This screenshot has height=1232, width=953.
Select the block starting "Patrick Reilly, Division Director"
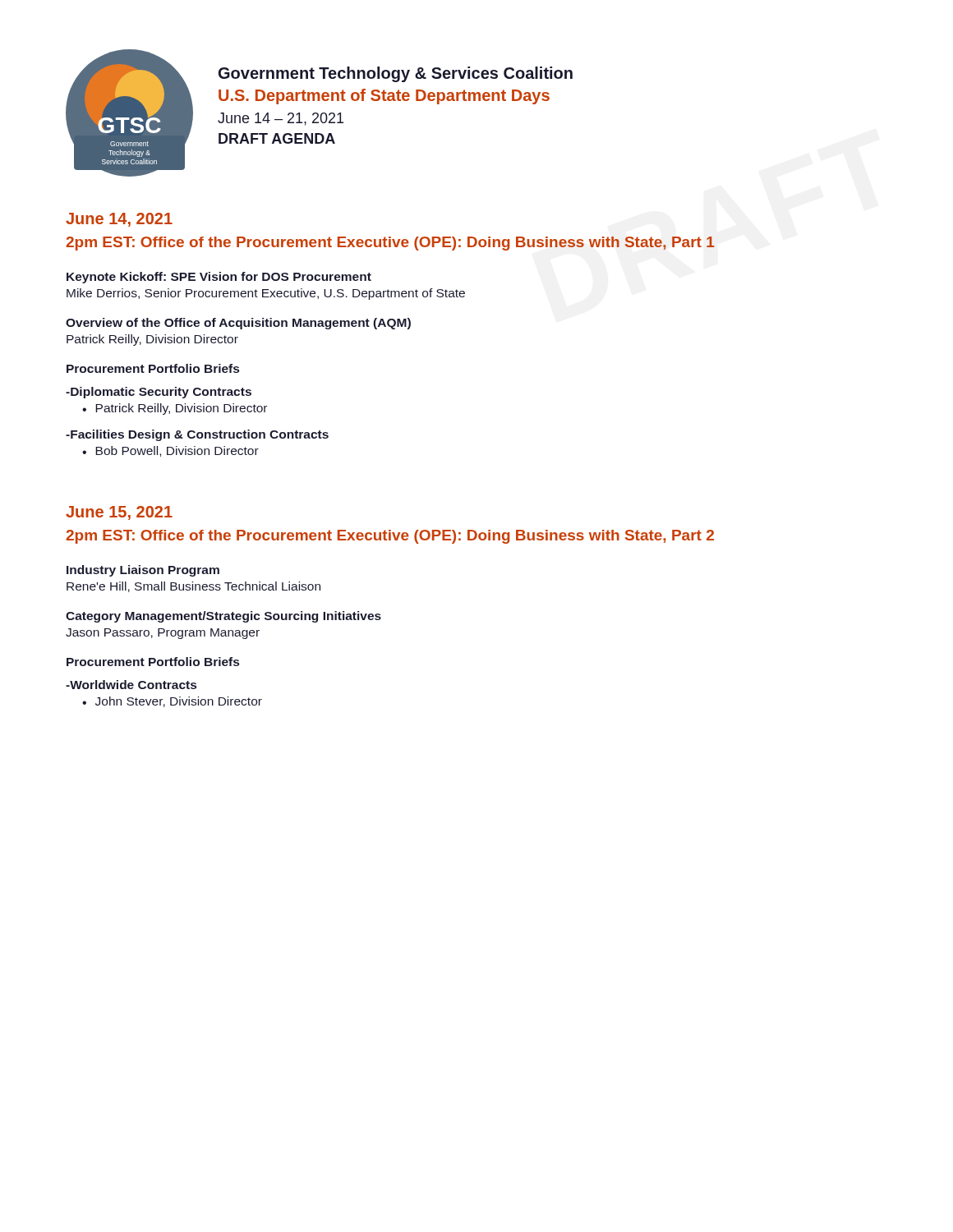pos(181,407)
